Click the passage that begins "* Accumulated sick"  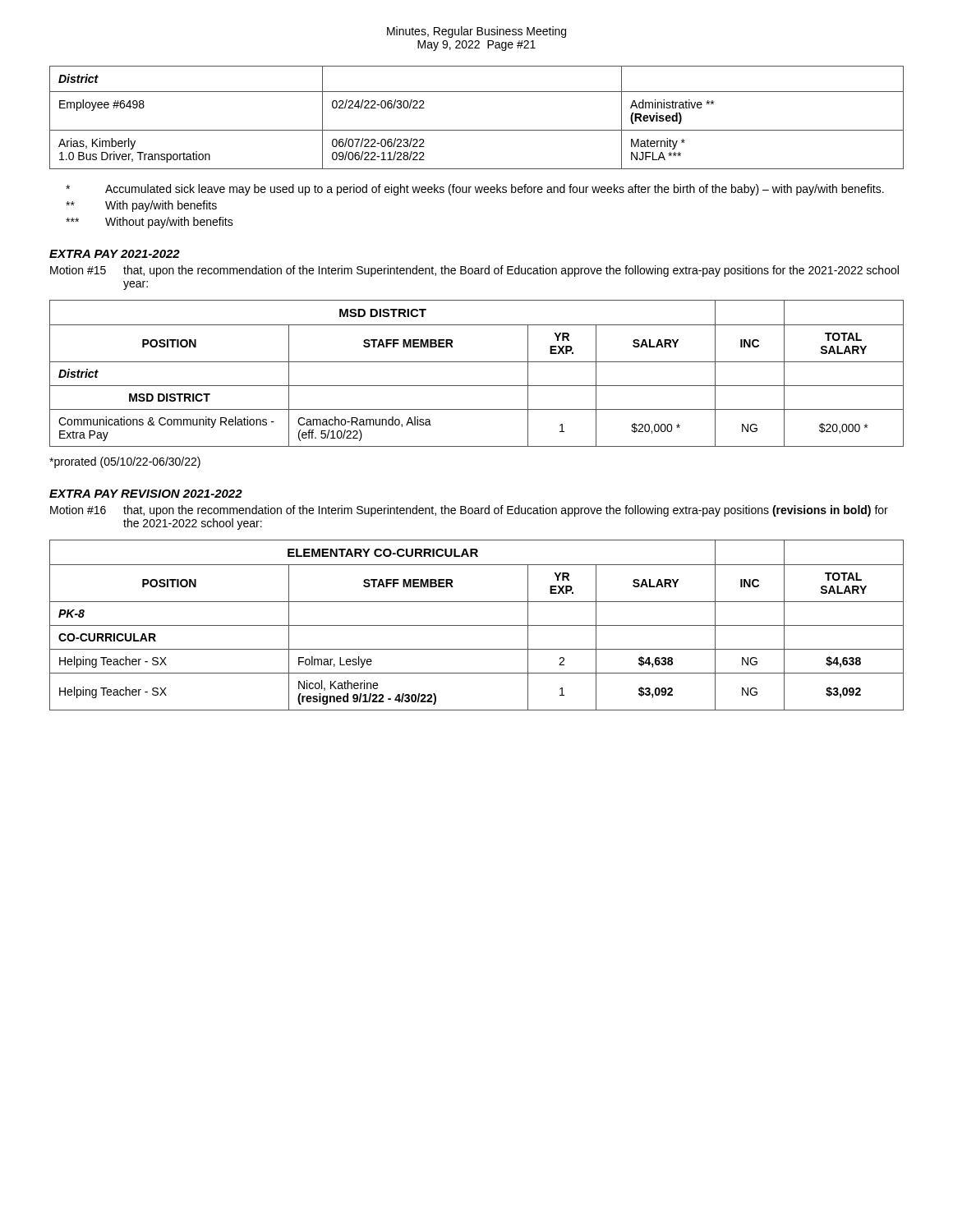point(475,189)
